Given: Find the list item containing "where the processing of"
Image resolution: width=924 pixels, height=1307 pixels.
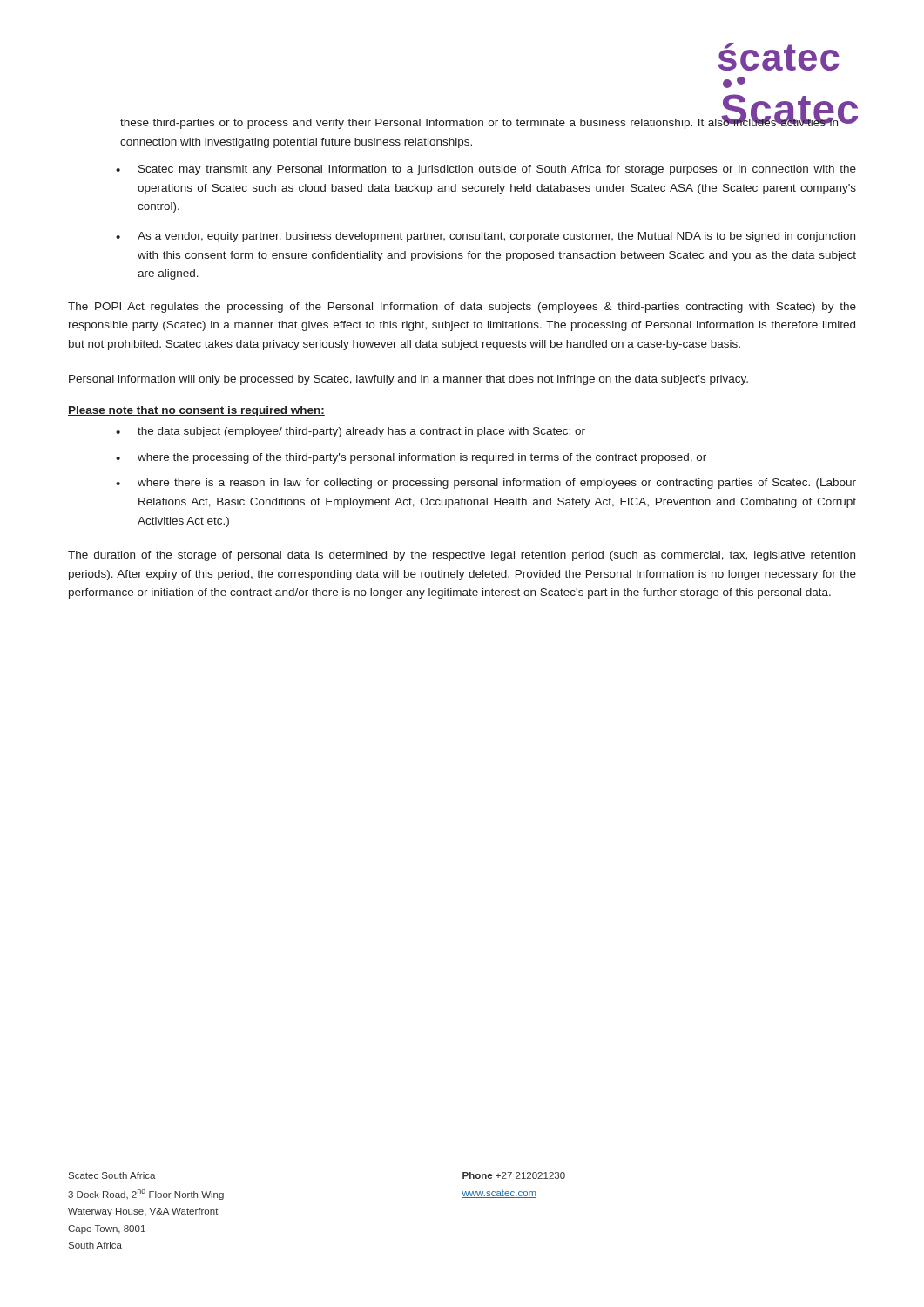Looking at the screenshot, I should [x=422, y=457].
